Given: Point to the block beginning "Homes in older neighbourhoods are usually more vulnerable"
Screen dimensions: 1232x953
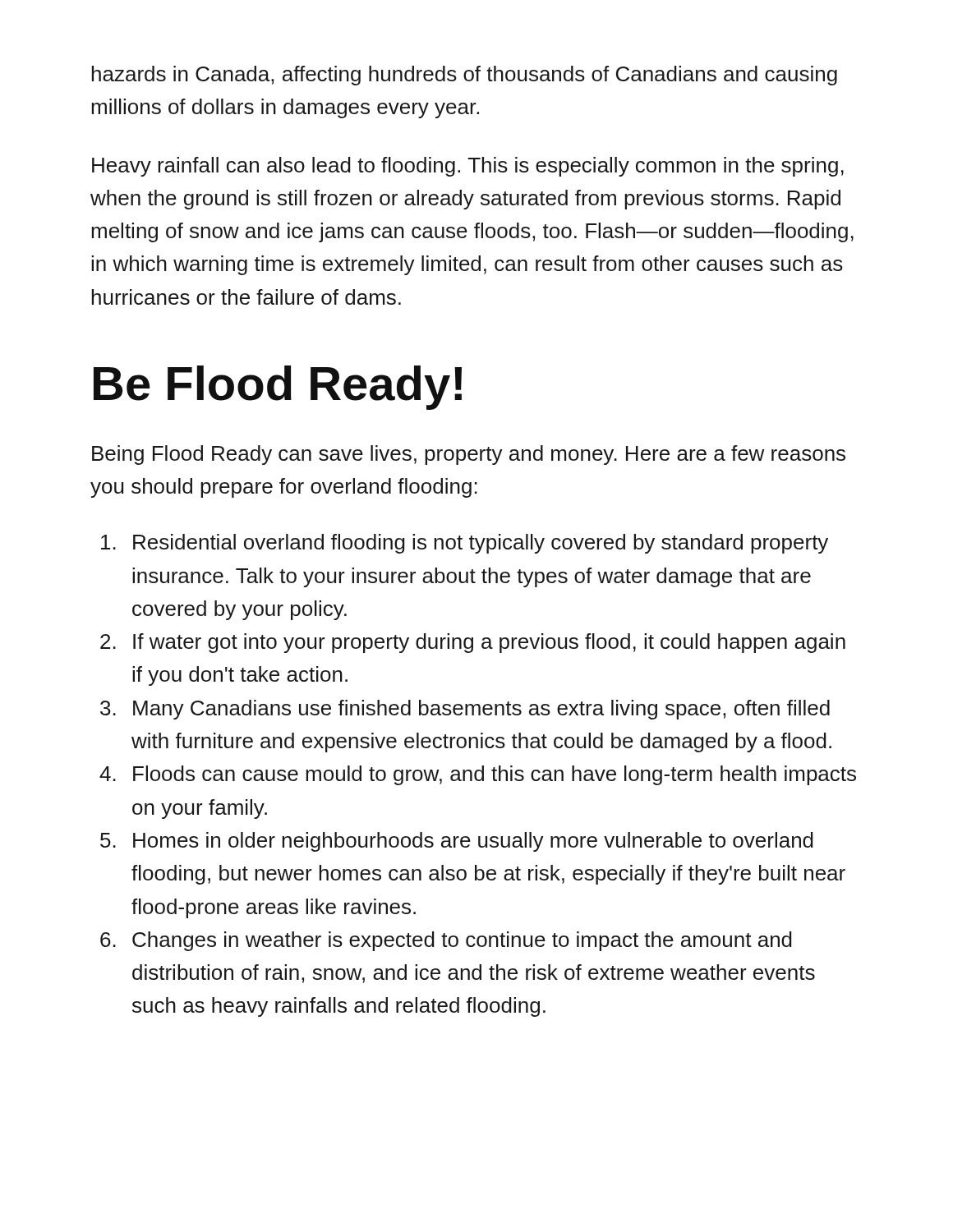Looking at the screenshot, I should [493, 873].
